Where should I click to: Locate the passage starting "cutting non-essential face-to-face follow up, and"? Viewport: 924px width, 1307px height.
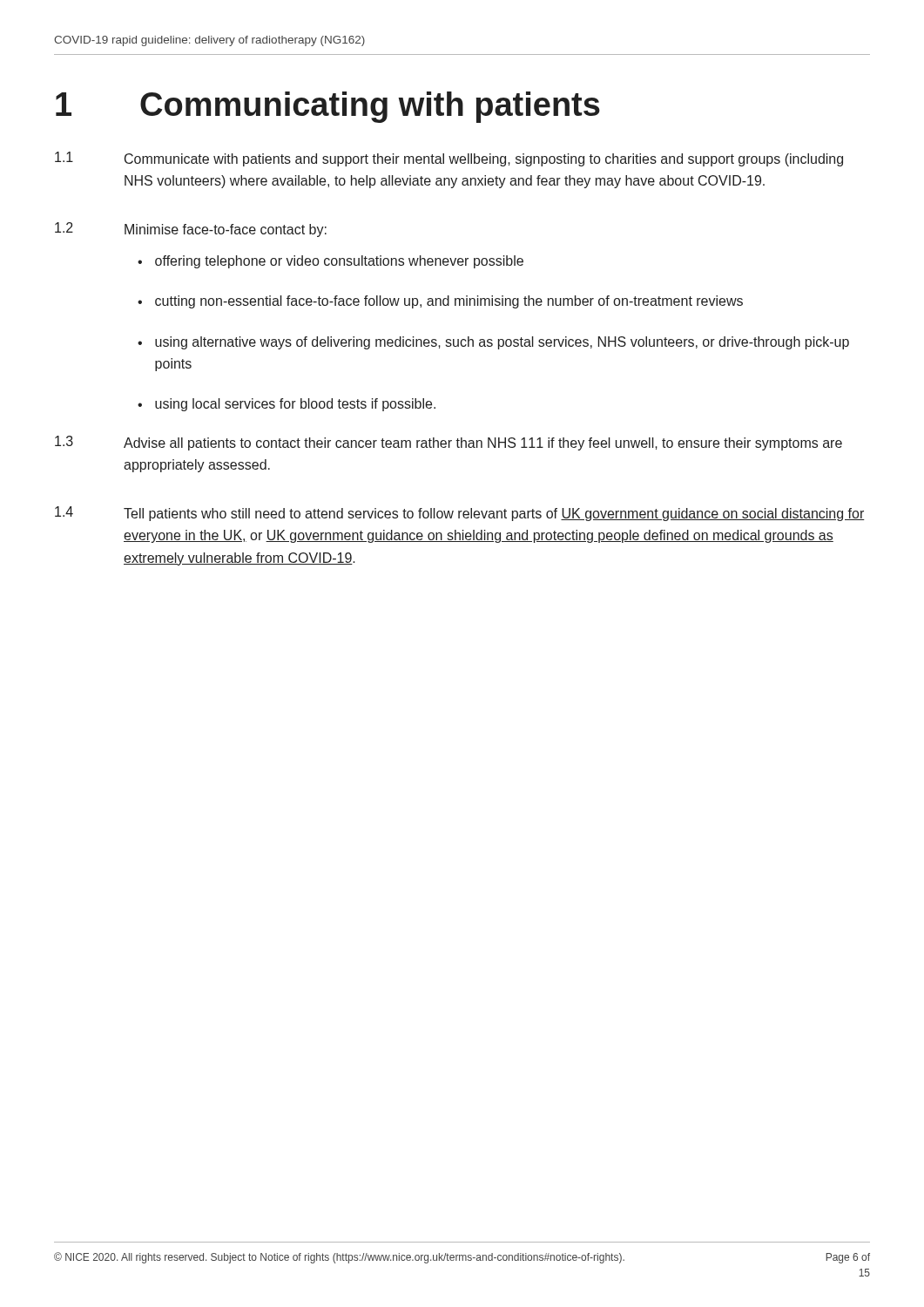coord(449,301)
